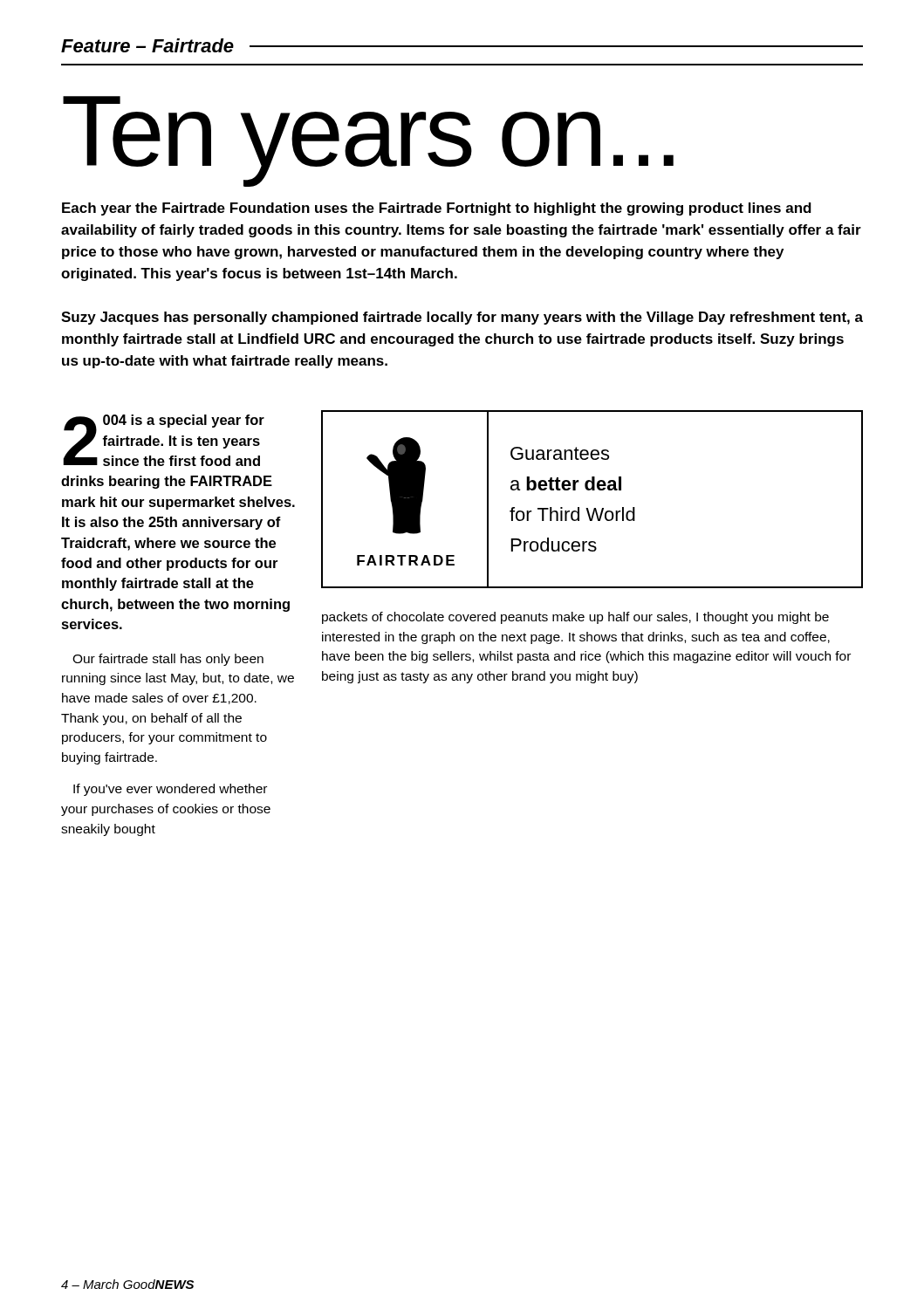This screenshot has width=924, height=1309.
Task: Click on the logo
Action: pyautogui.click(x=592, y=499)
